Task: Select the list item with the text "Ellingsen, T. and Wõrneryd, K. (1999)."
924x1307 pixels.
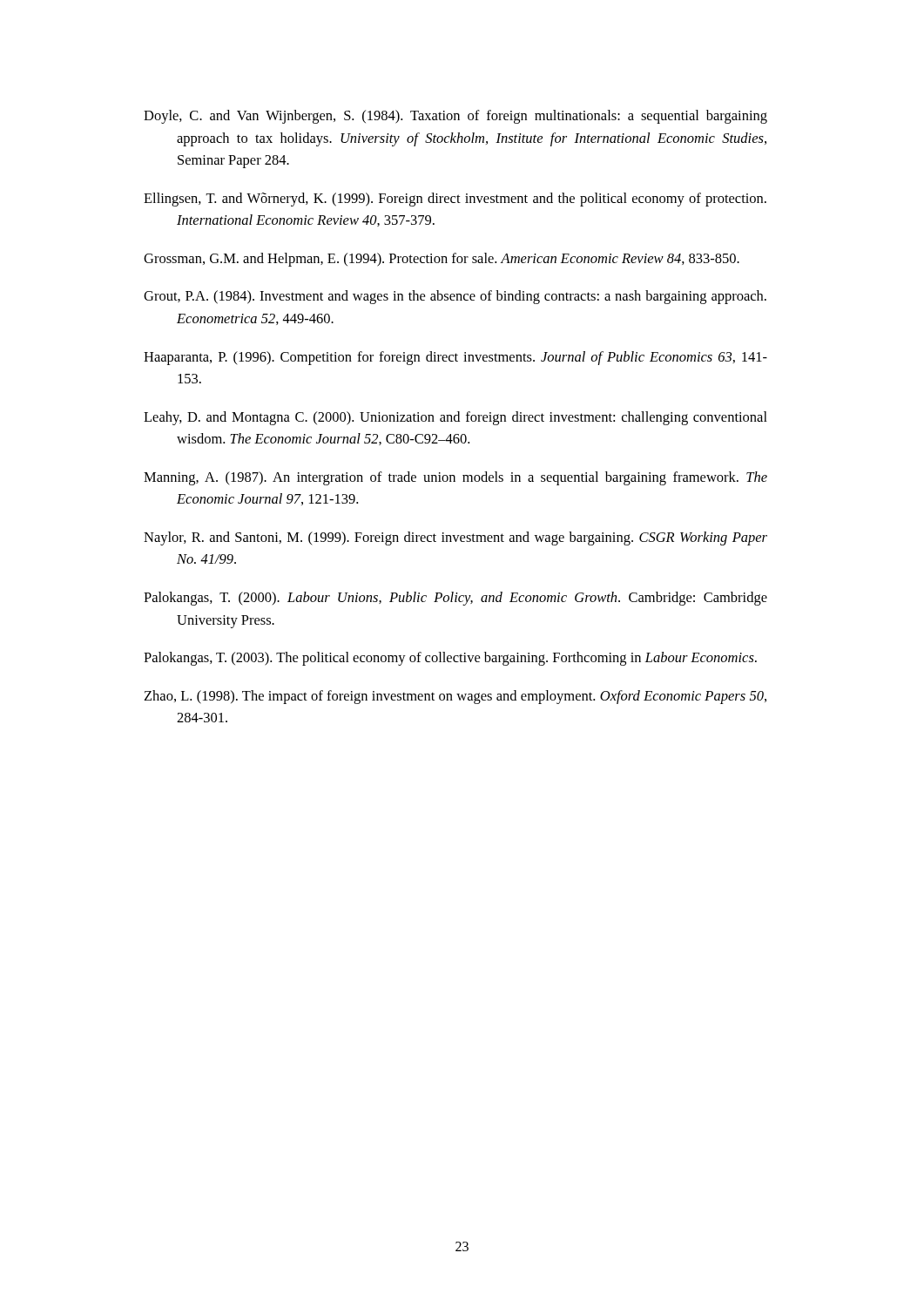Action: (x=455, y=209)
